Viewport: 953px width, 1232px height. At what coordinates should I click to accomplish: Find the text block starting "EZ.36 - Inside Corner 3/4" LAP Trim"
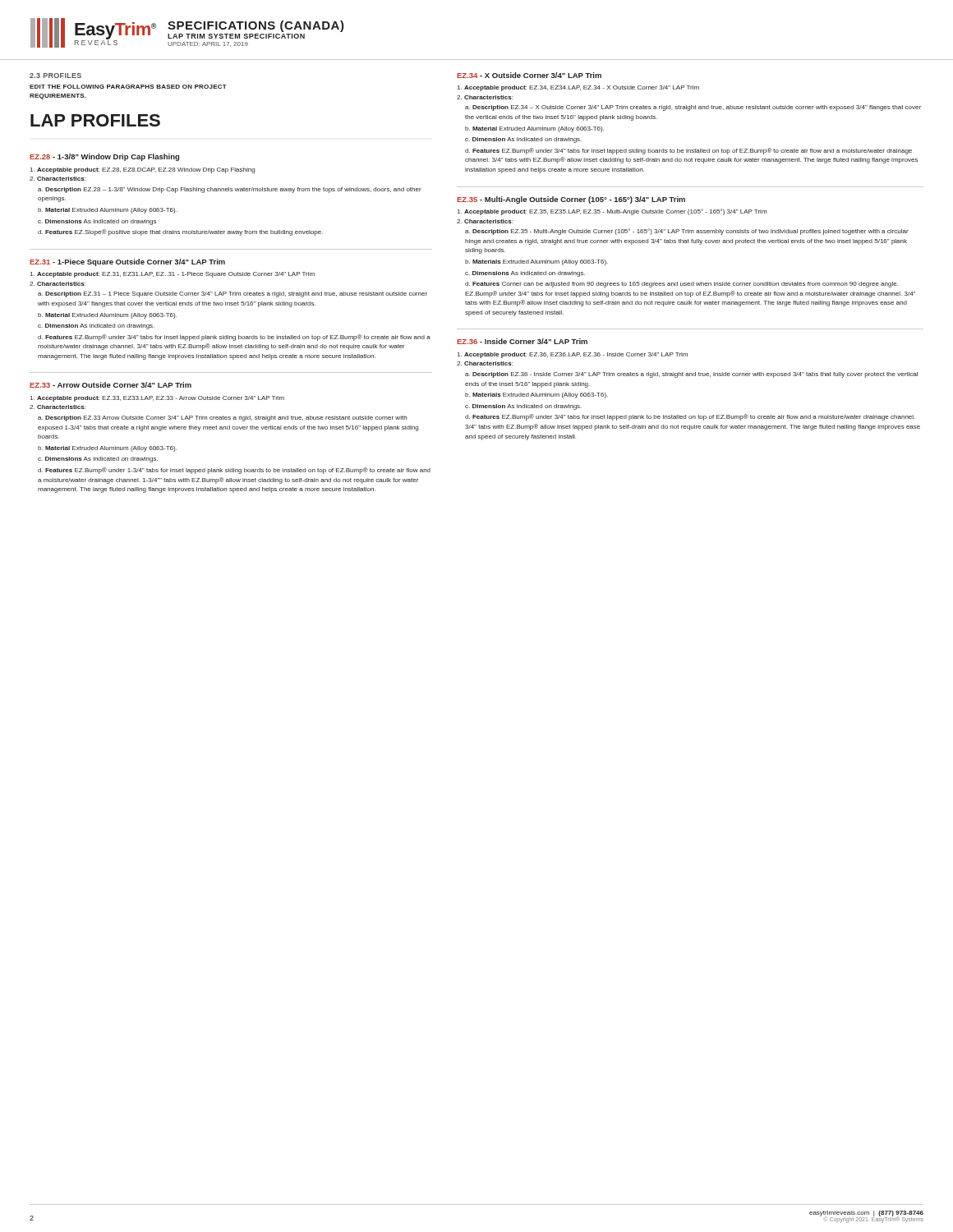pyautogui.click(x=522, y=342)
